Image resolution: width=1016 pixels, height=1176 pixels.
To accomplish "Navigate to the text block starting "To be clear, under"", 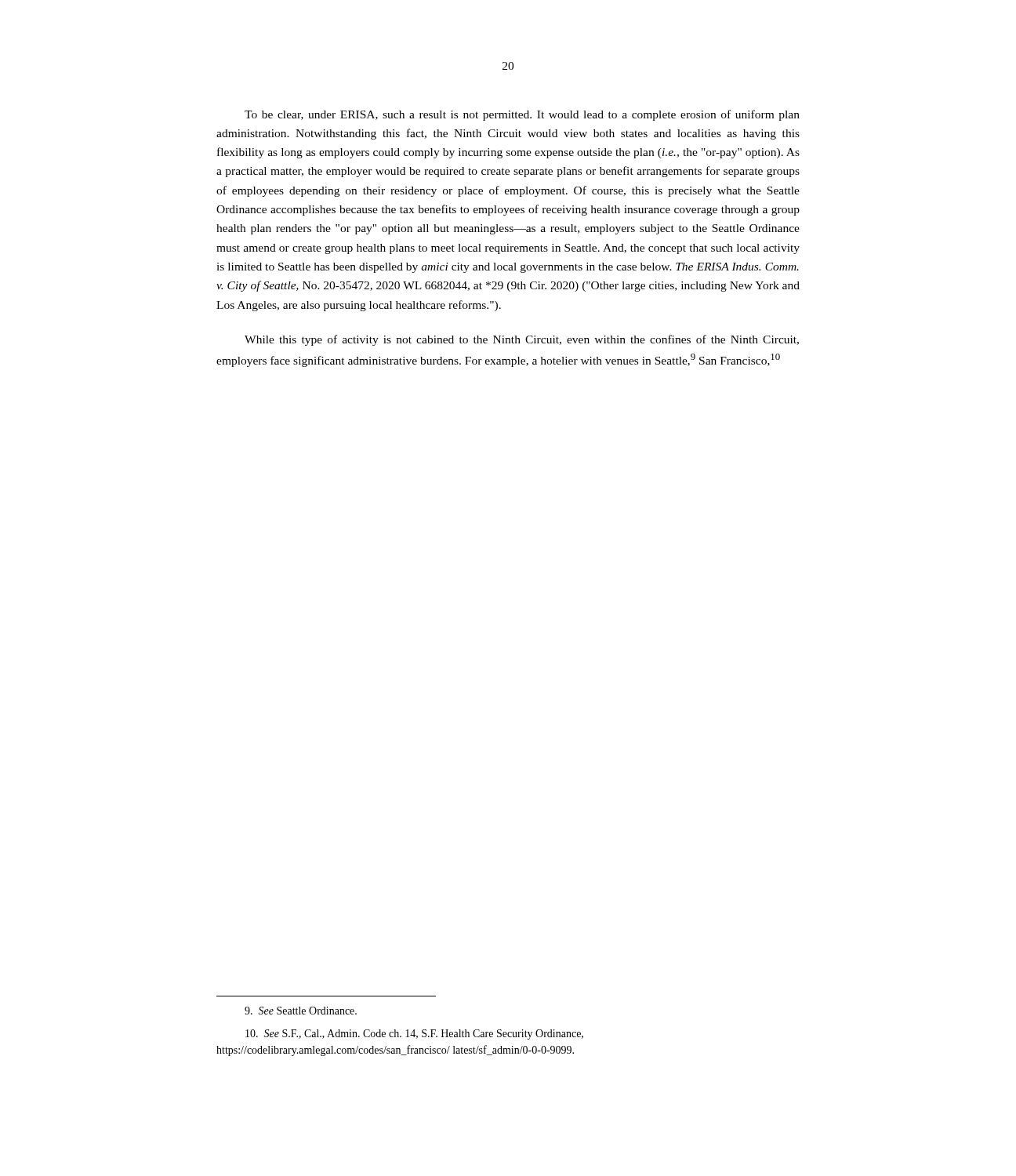I will tap(508, 238).
